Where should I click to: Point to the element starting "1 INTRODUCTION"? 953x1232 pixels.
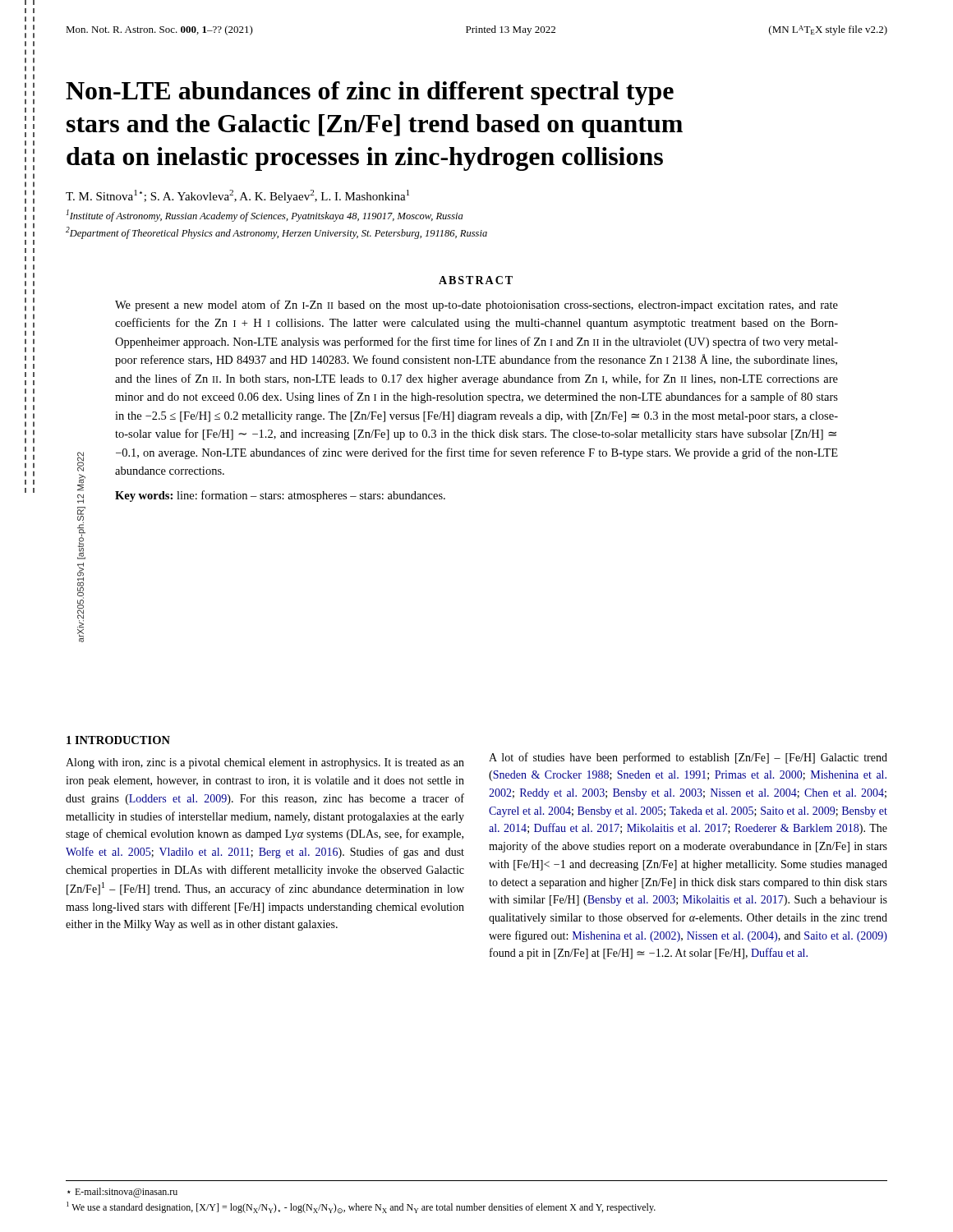tap(118, 740)
